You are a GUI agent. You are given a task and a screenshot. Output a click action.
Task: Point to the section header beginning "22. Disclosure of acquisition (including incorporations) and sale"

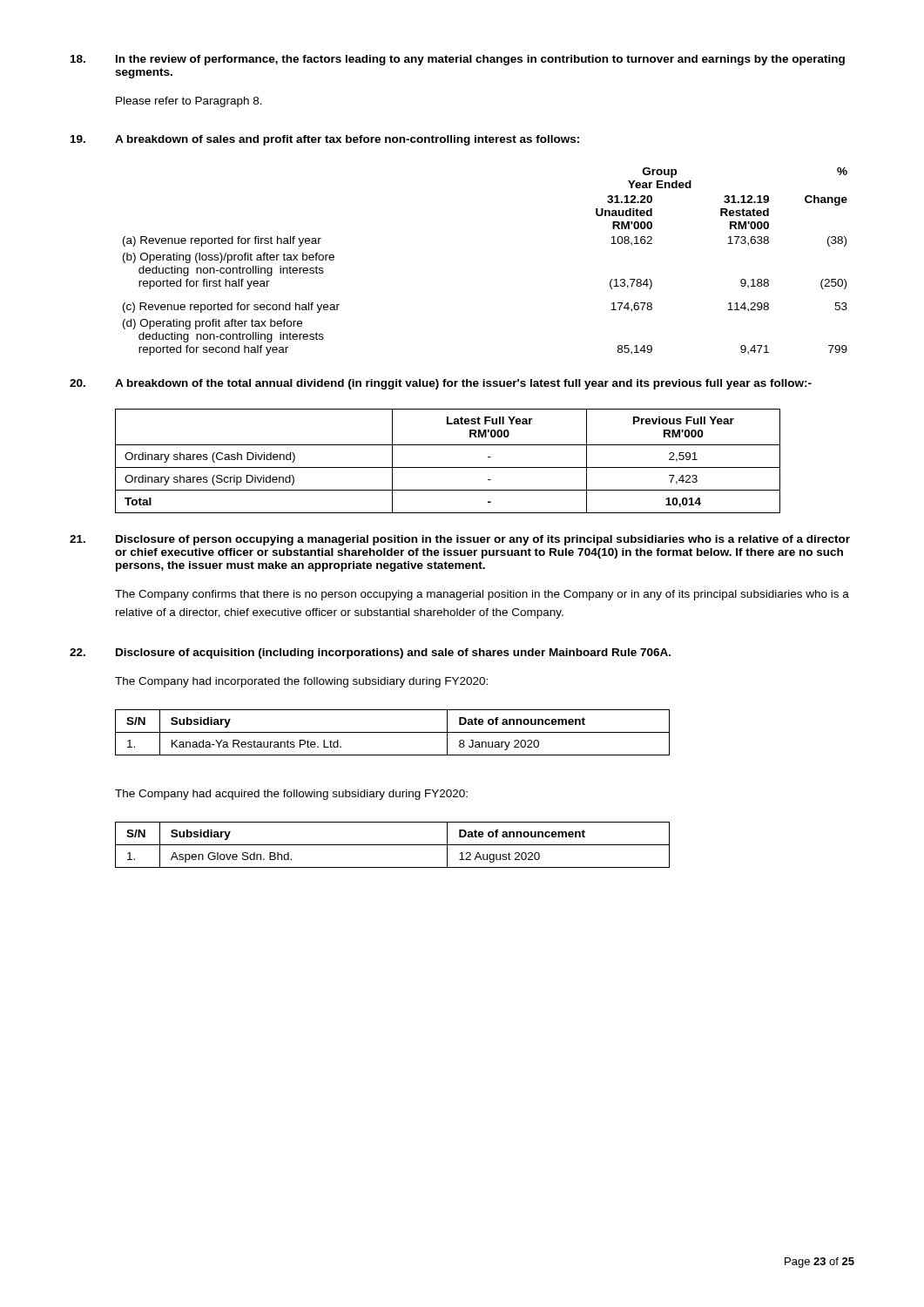coord(462,655)
